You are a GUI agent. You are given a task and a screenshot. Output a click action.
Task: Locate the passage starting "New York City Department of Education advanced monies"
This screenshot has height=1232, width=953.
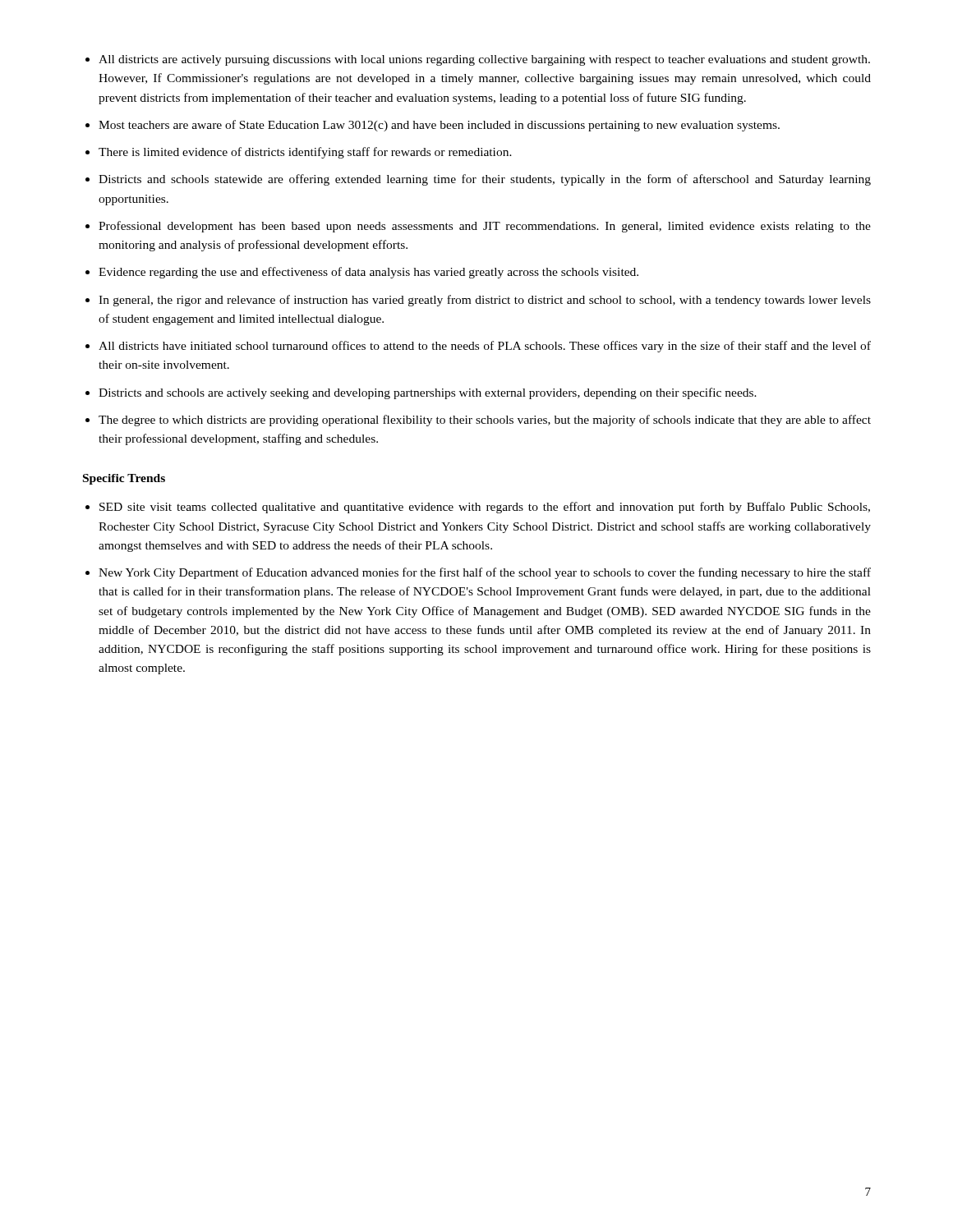[x=485, y=620]
